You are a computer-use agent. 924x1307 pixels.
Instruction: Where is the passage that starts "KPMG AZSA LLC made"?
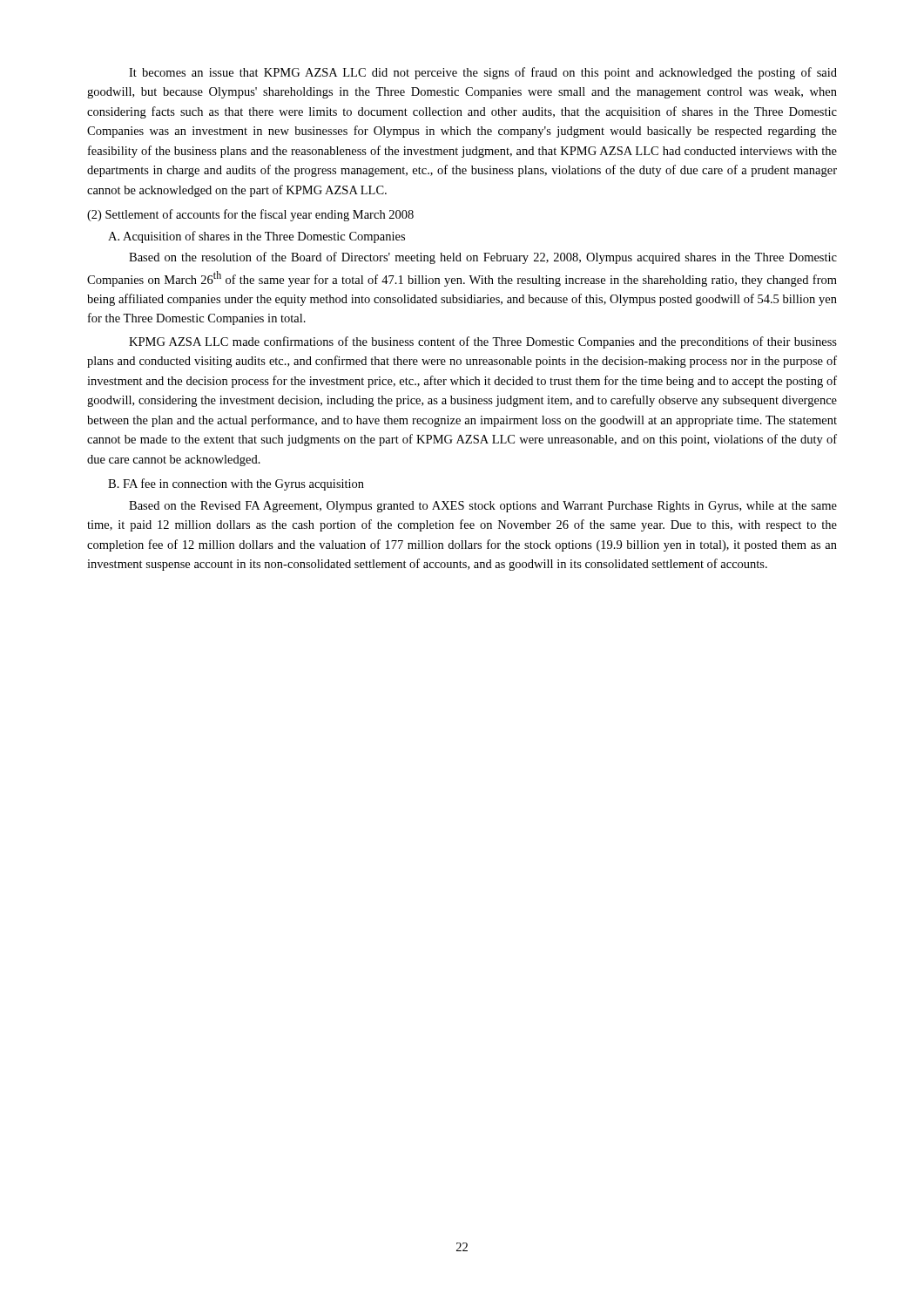click(x=462, y=400)
